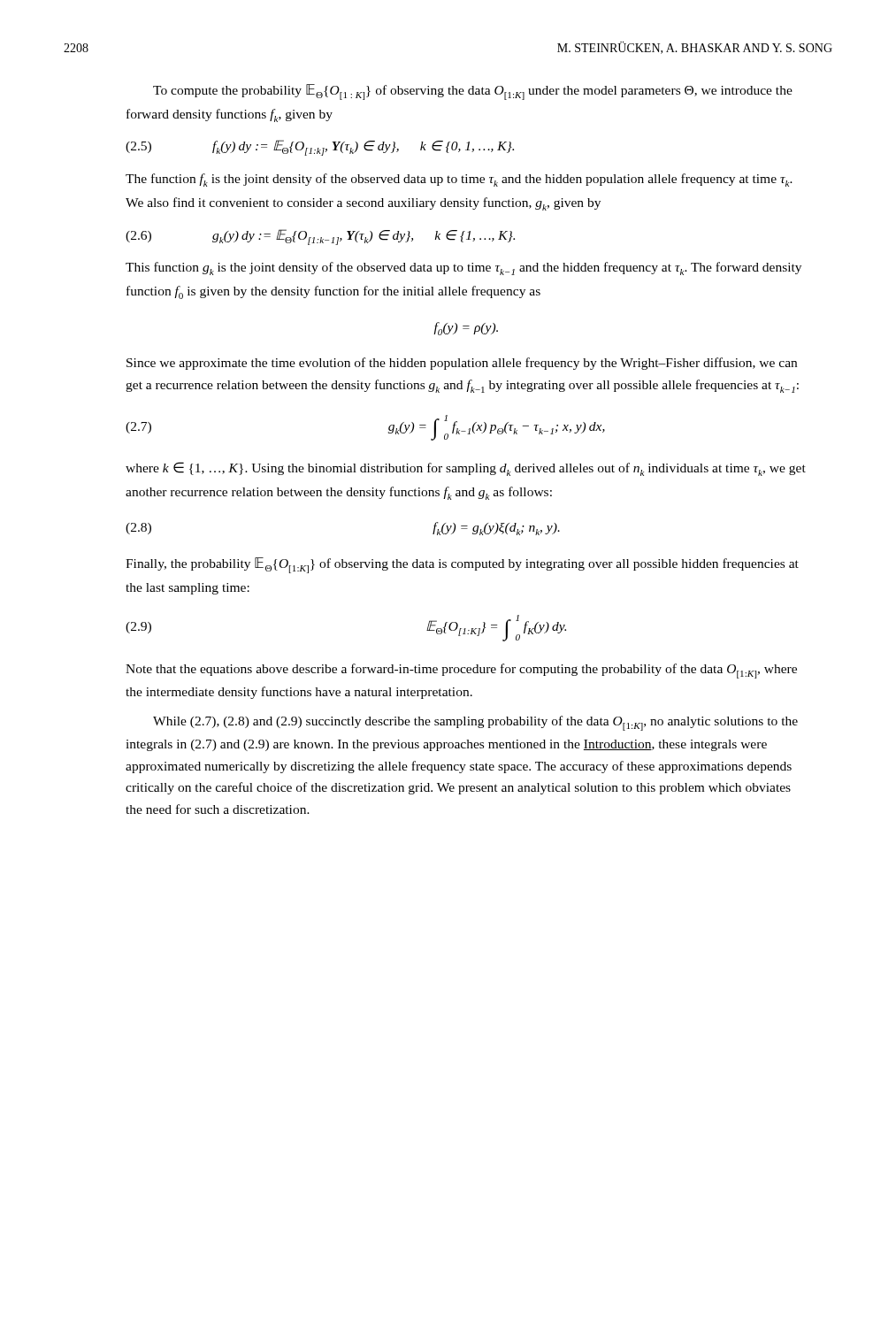Viewport: 896px width, 1327px height.
Task: Select the passage starting "(2.7) gk(y) = ∫ 1 0 fk−1(x)"
Action: [467, 428]
